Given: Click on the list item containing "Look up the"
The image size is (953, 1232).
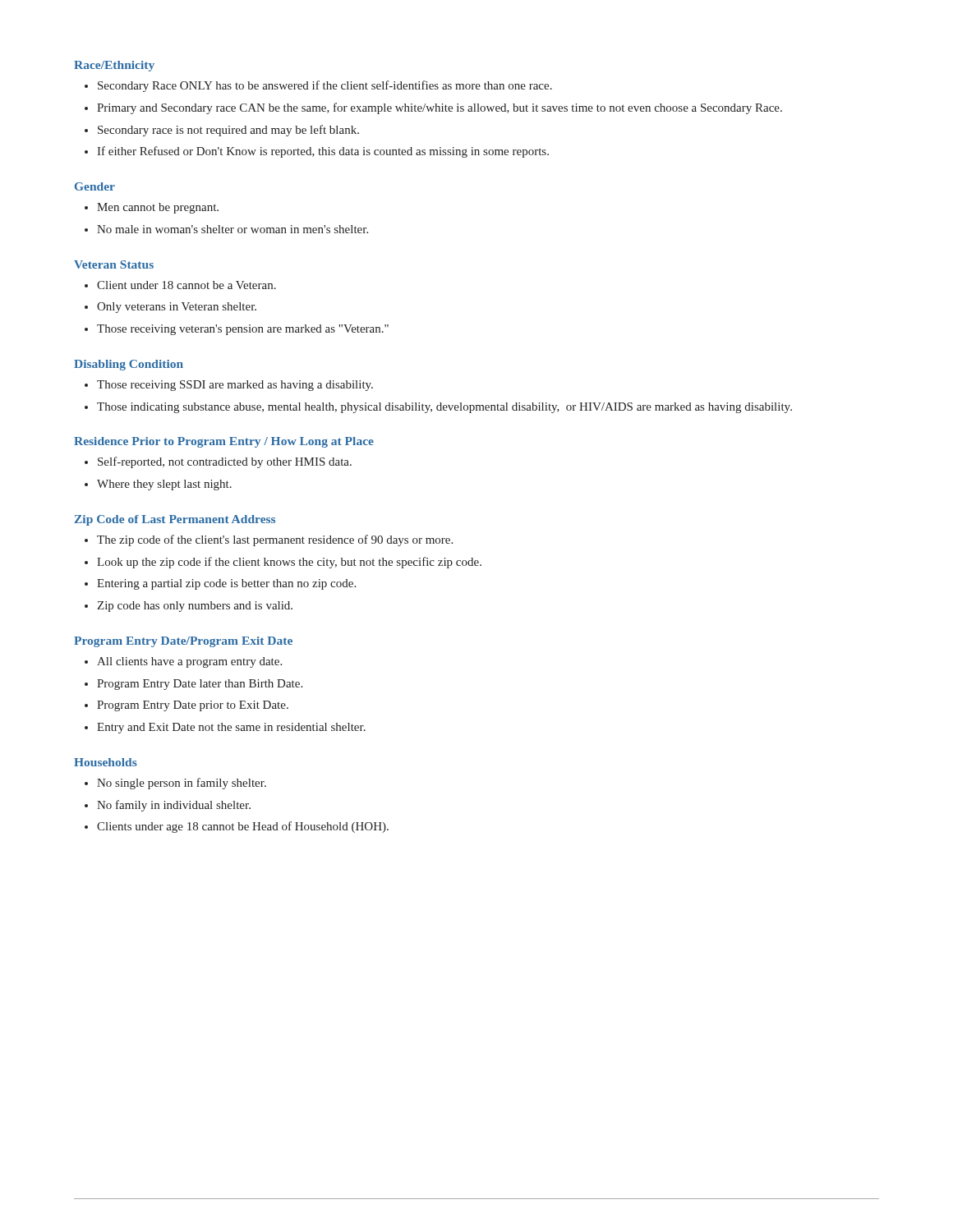Looking at the screenshot, I should 476,562.
